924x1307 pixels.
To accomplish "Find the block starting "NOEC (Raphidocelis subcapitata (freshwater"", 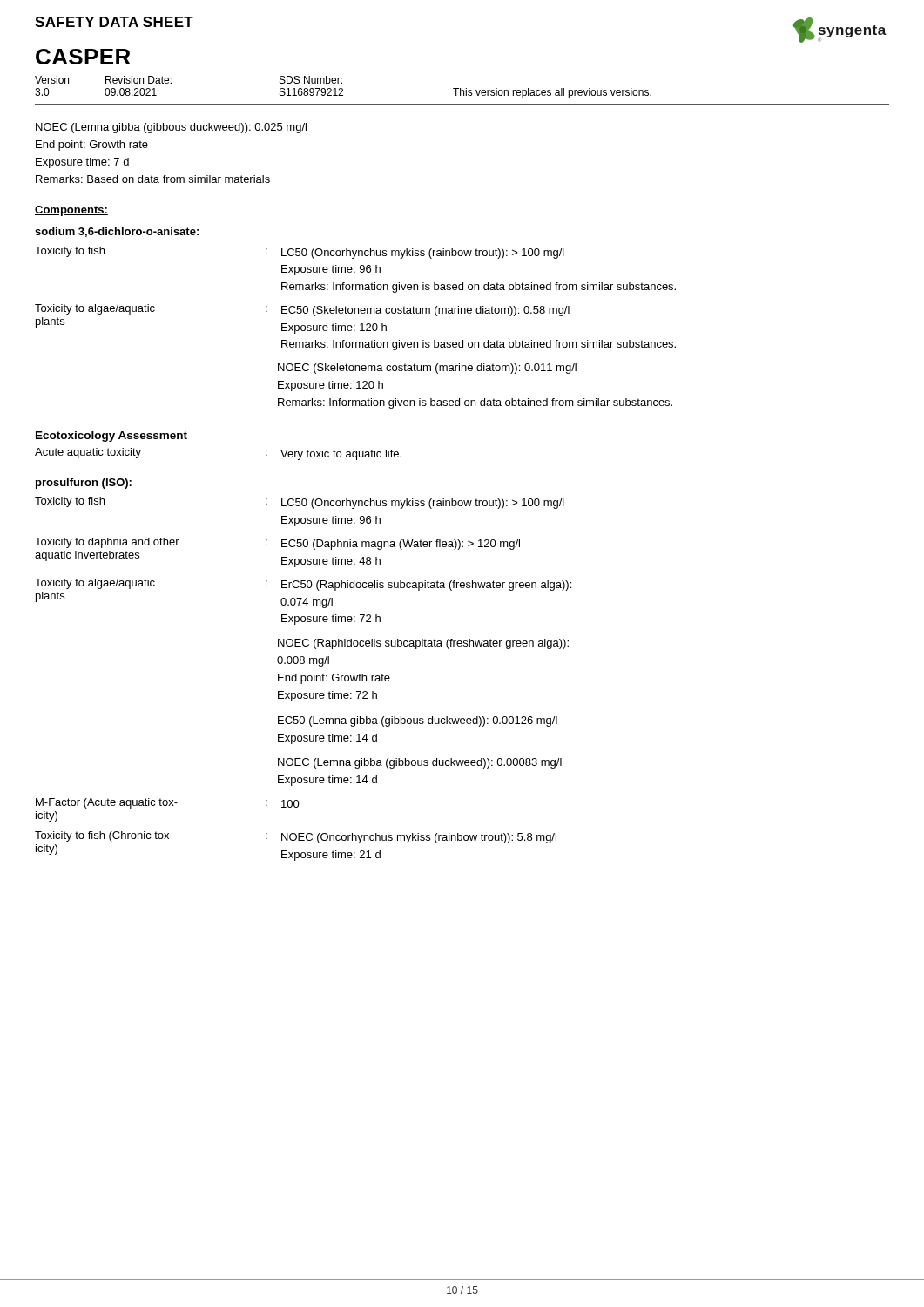I will (x=423, y=644).
